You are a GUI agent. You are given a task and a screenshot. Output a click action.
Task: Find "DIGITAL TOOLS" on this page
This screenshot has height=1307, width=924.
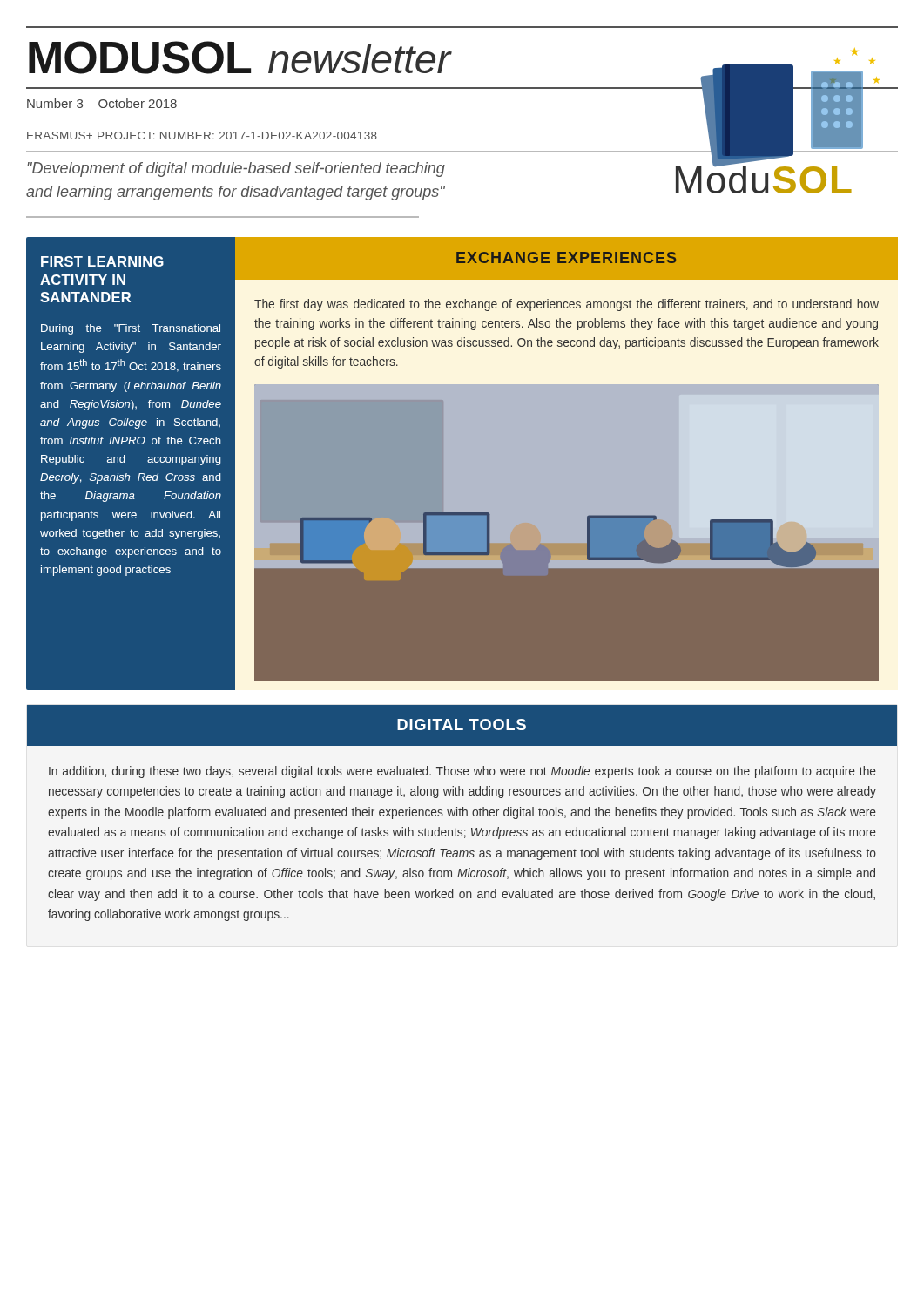click(x=462, y=725)
